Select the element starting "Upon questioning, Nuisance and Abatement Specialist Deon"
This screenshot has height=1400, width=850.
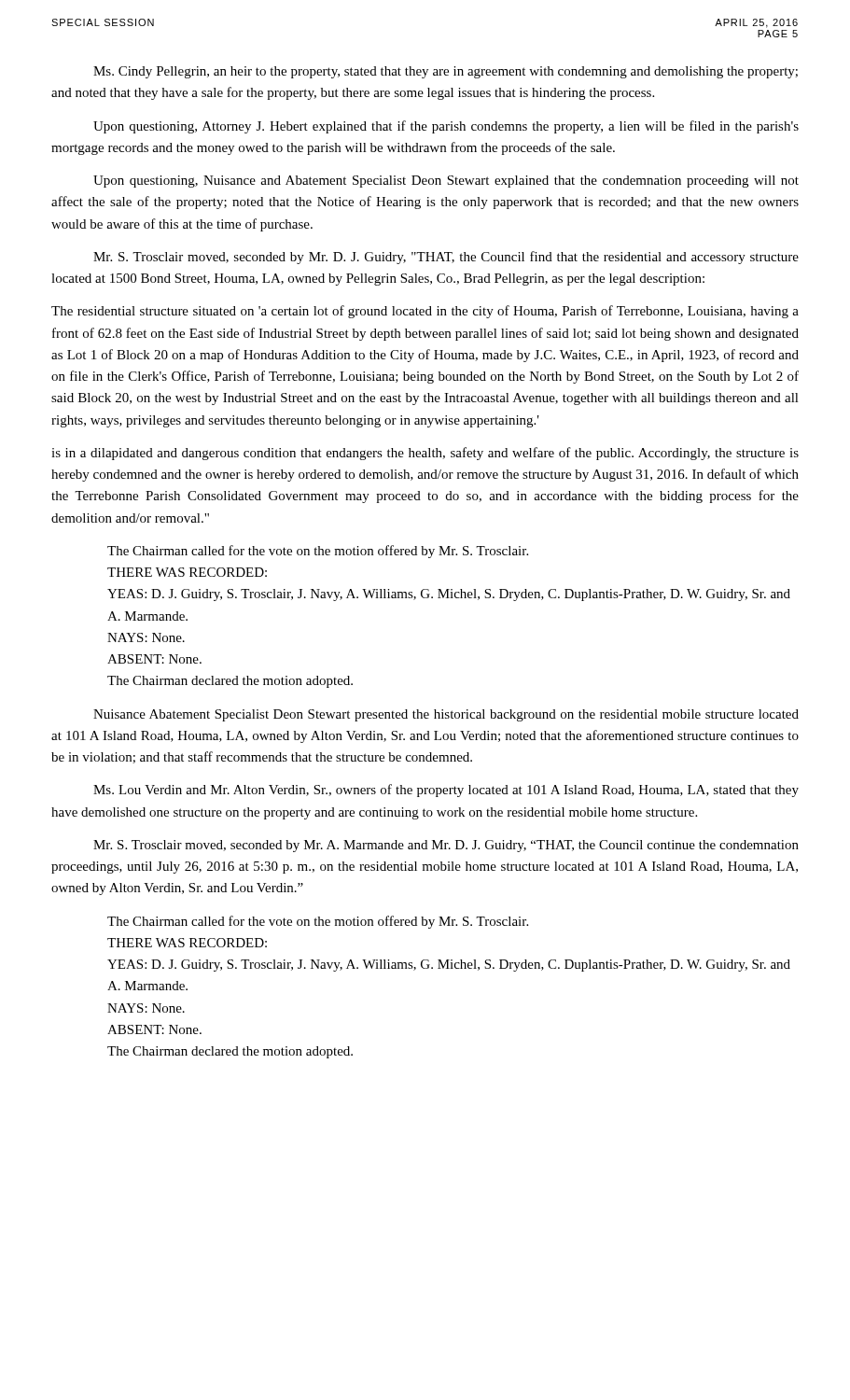[425, 202]
